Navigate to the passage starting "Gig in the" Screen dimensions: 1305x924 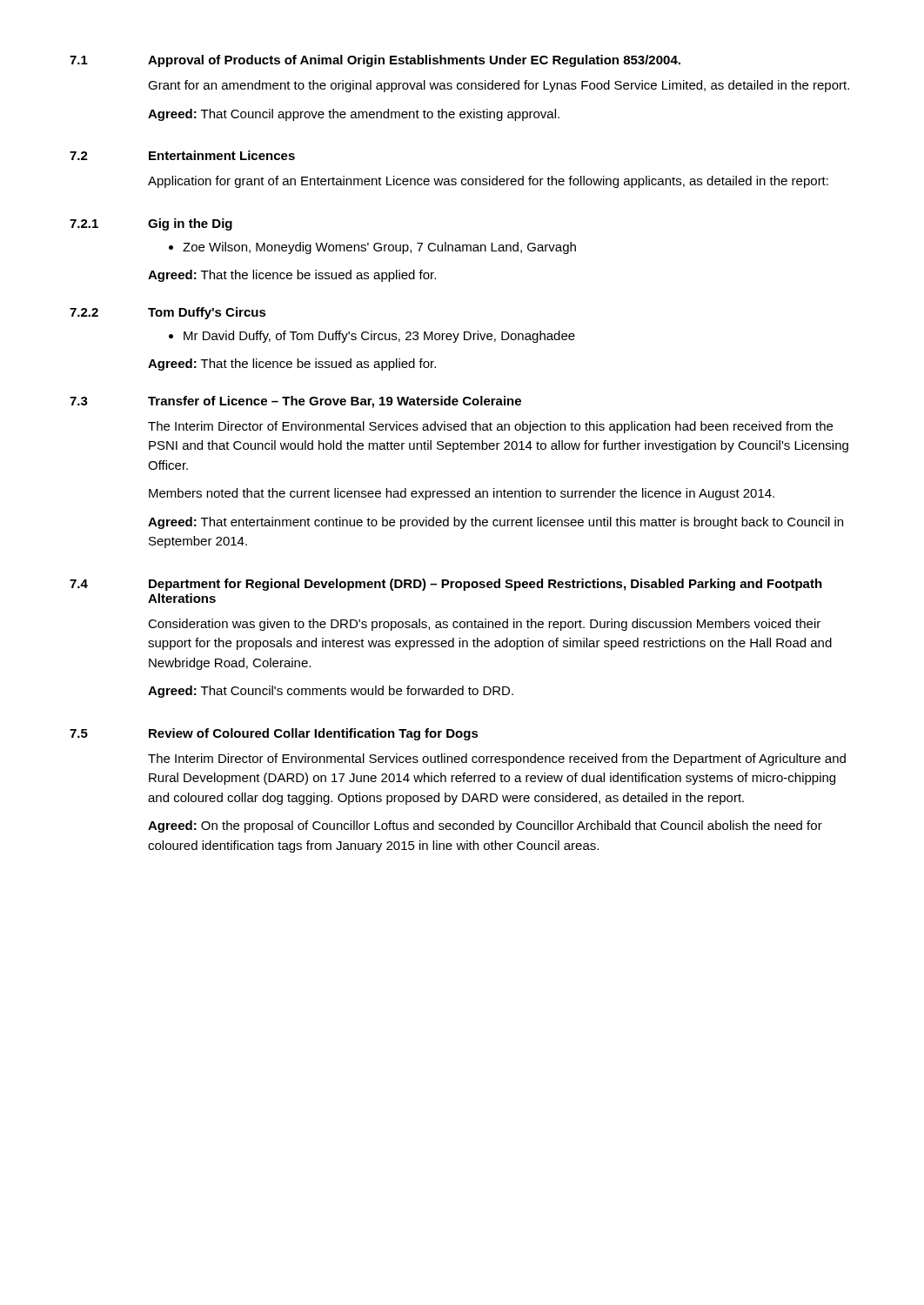190,223
